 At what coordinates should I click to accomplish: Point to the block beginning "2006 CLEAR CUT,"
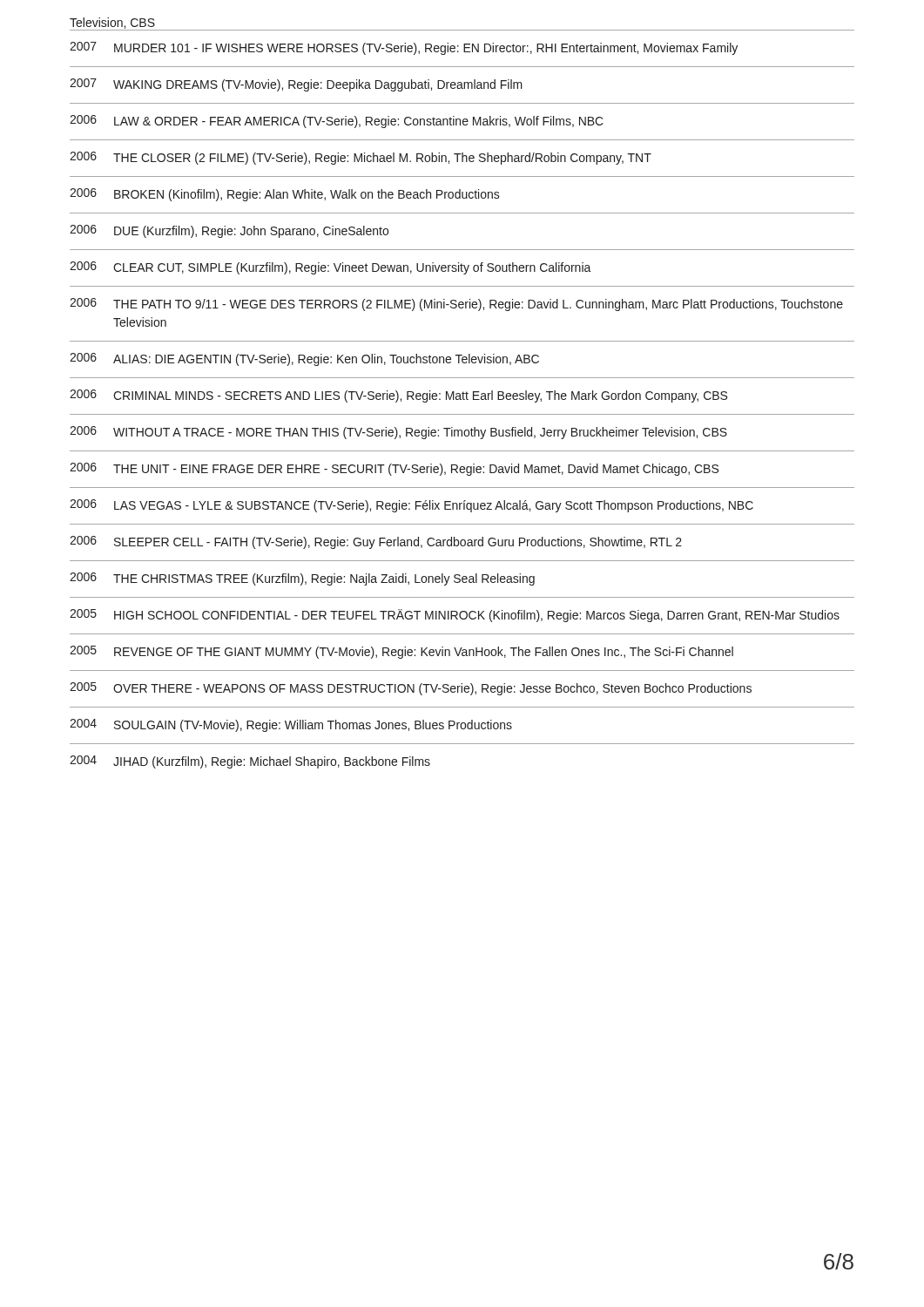click(x=330, y=268)
